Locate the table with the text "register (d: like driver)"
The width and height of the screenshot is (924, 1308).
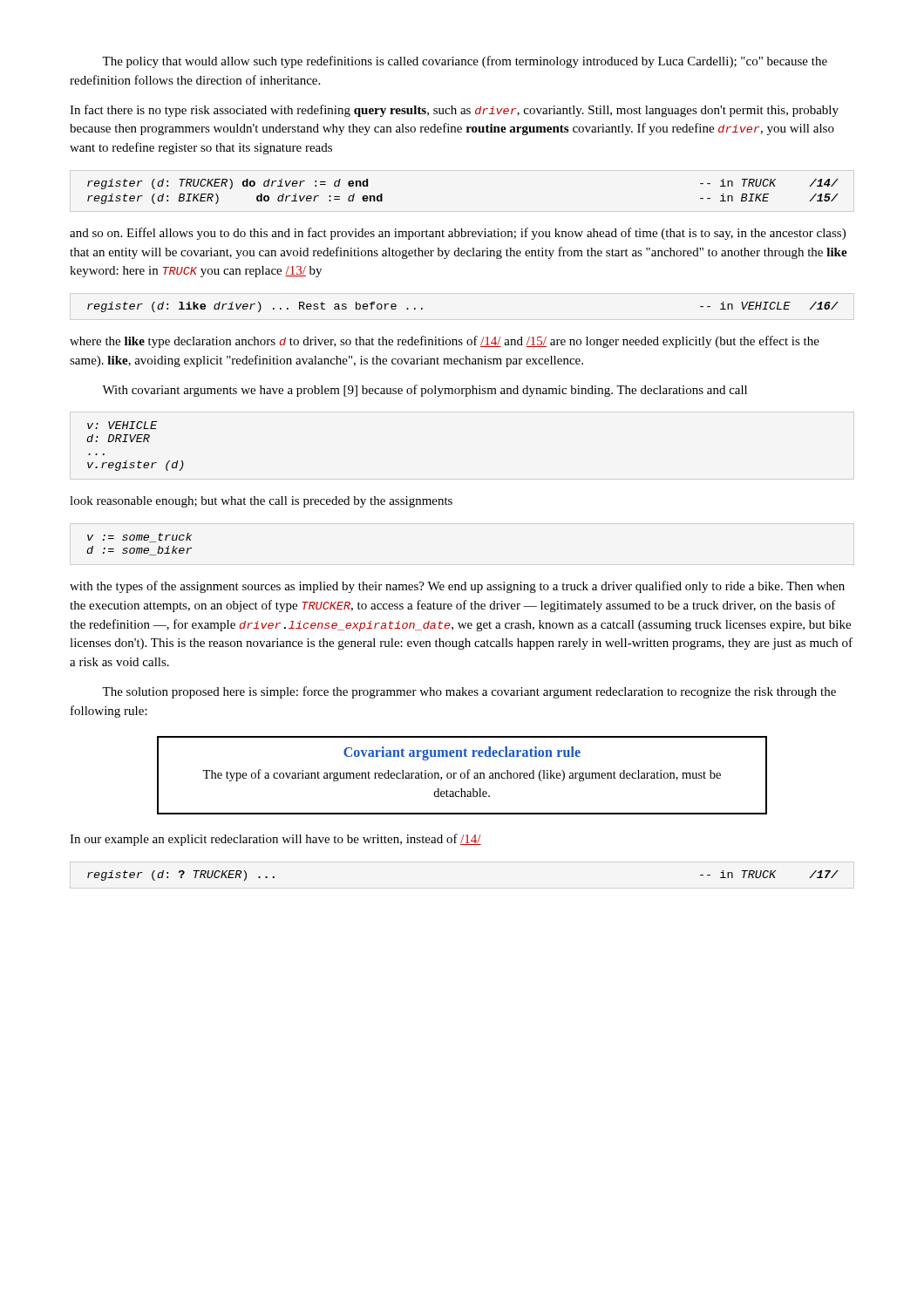[462, 307]
